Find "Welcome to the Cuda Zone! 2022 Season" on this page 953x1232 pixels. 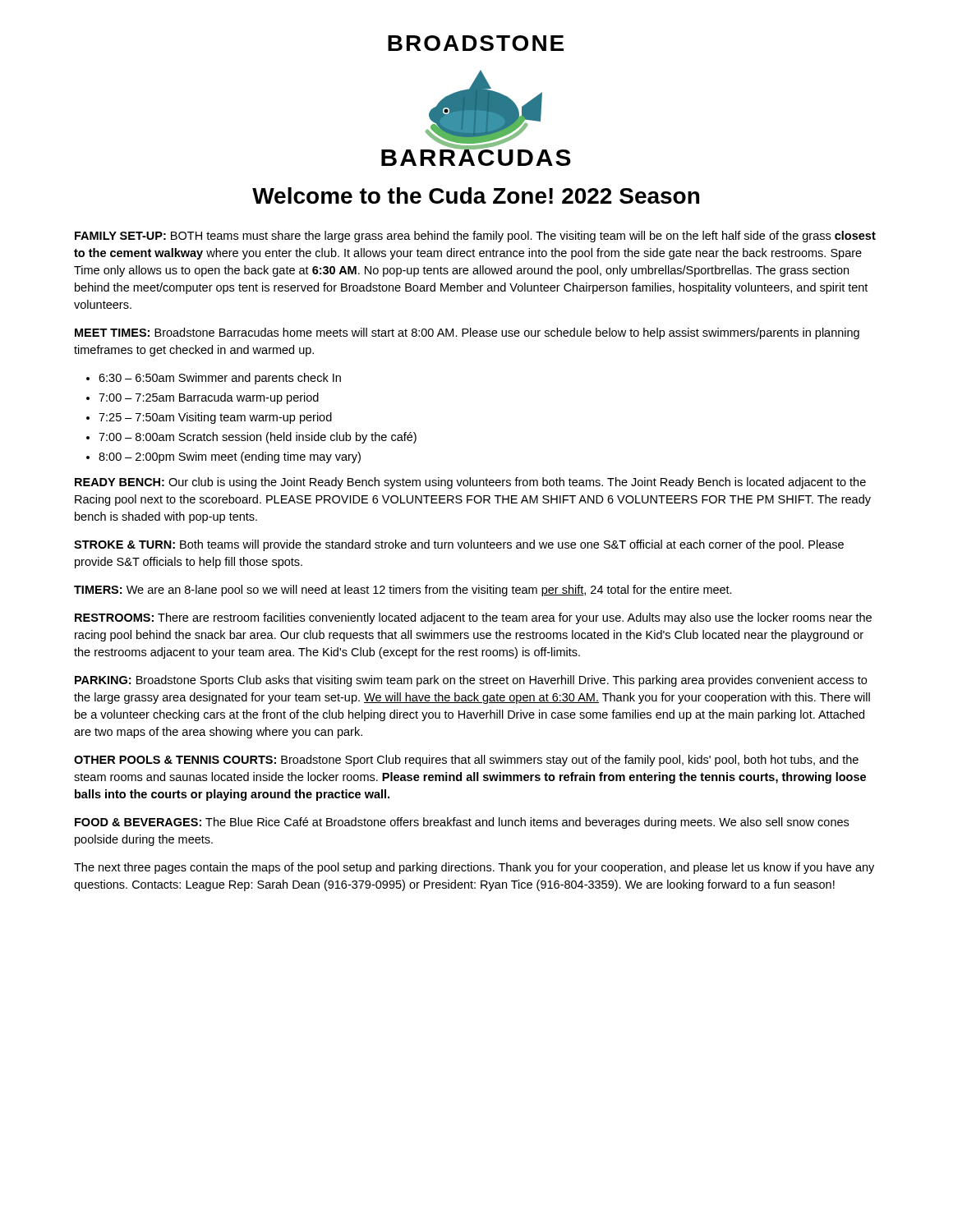[476, 196]
